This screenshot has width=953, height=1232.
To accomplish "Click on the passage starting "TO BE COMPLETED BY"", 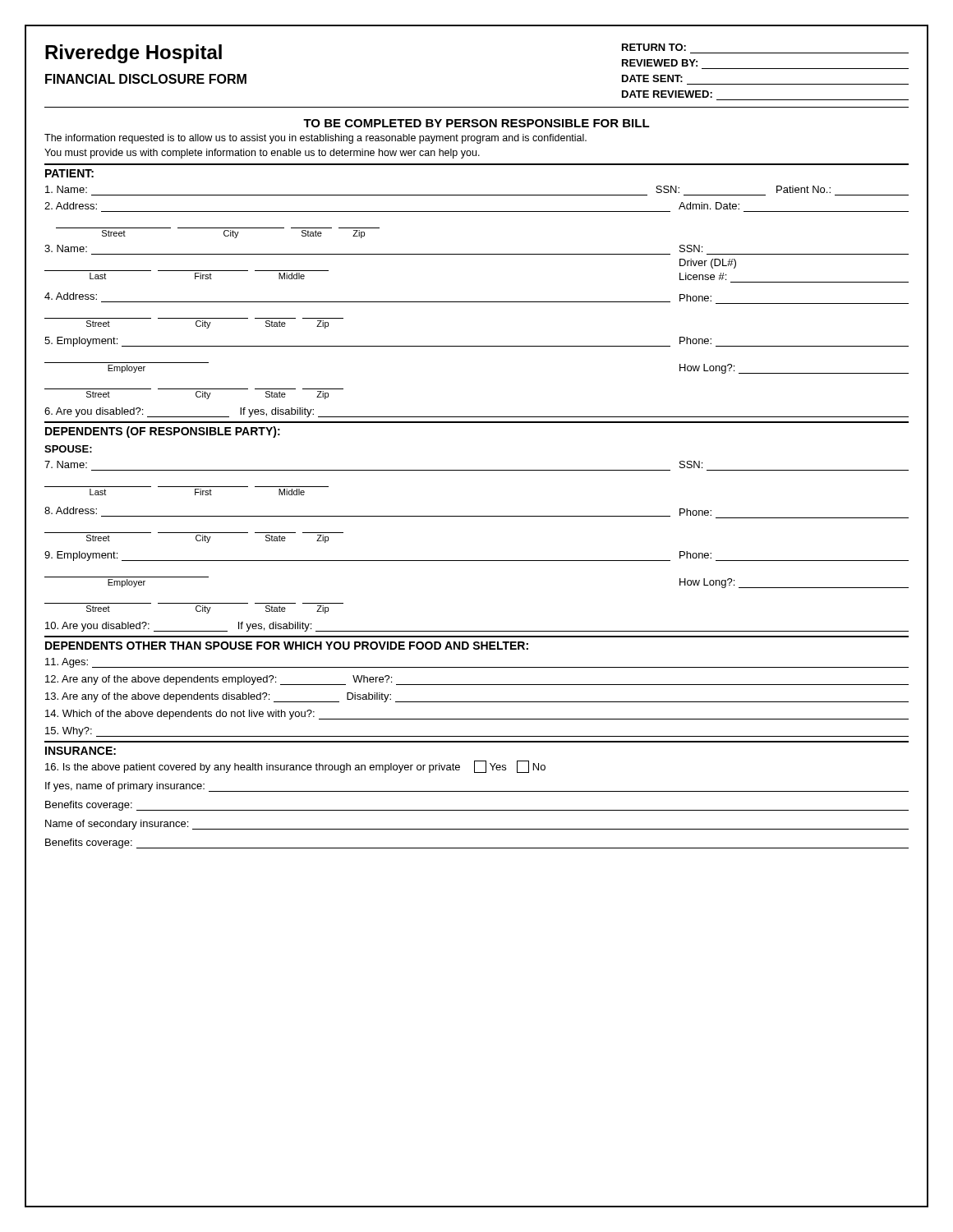I will click(476, 123).
